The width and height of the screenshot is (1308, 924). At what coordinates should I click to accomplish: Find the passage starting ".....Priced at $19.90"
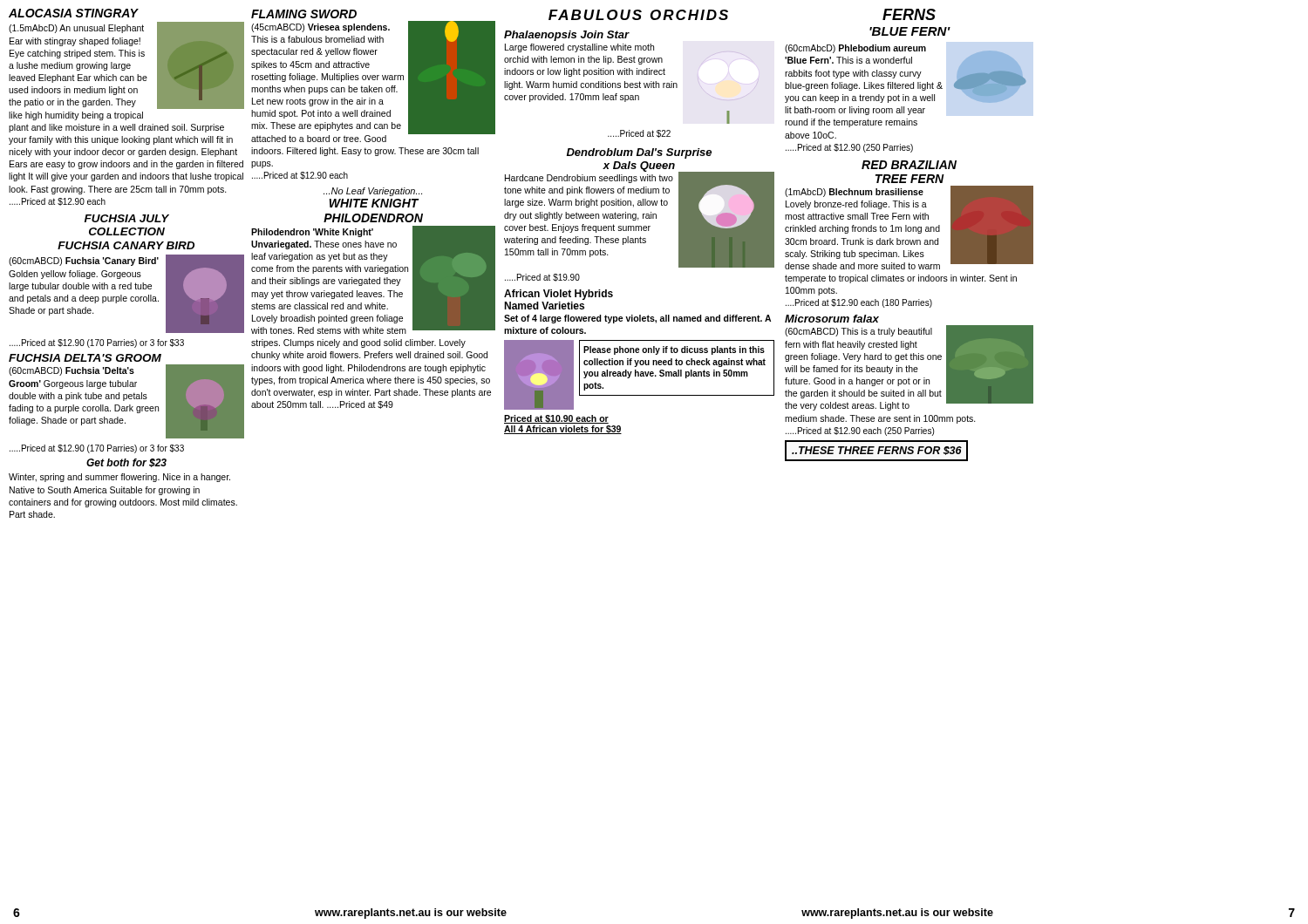542,278
